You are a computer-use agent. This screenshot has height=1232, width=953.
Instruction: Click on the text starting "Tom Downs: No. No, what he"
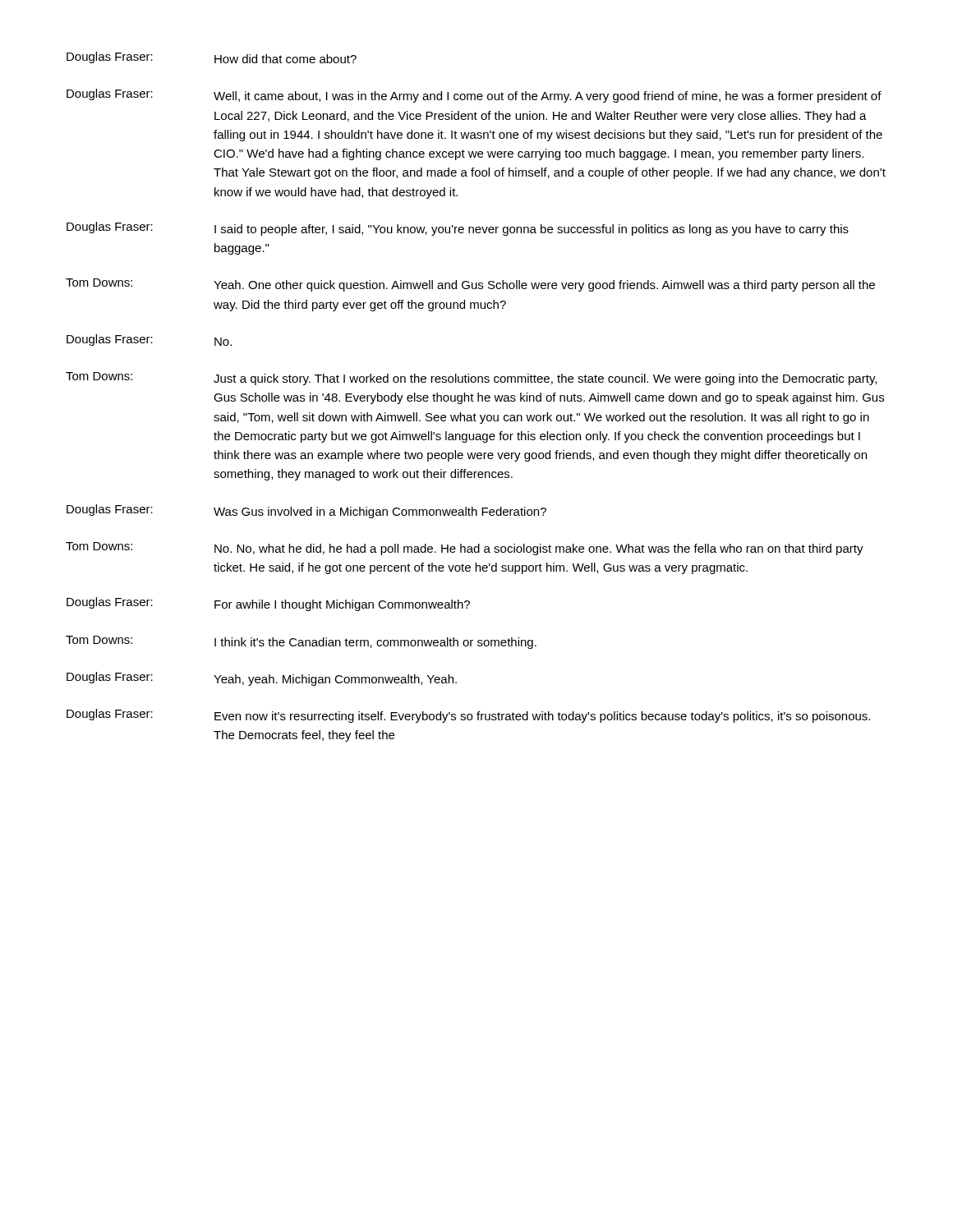pyautogui.click(x=476, y=558)
